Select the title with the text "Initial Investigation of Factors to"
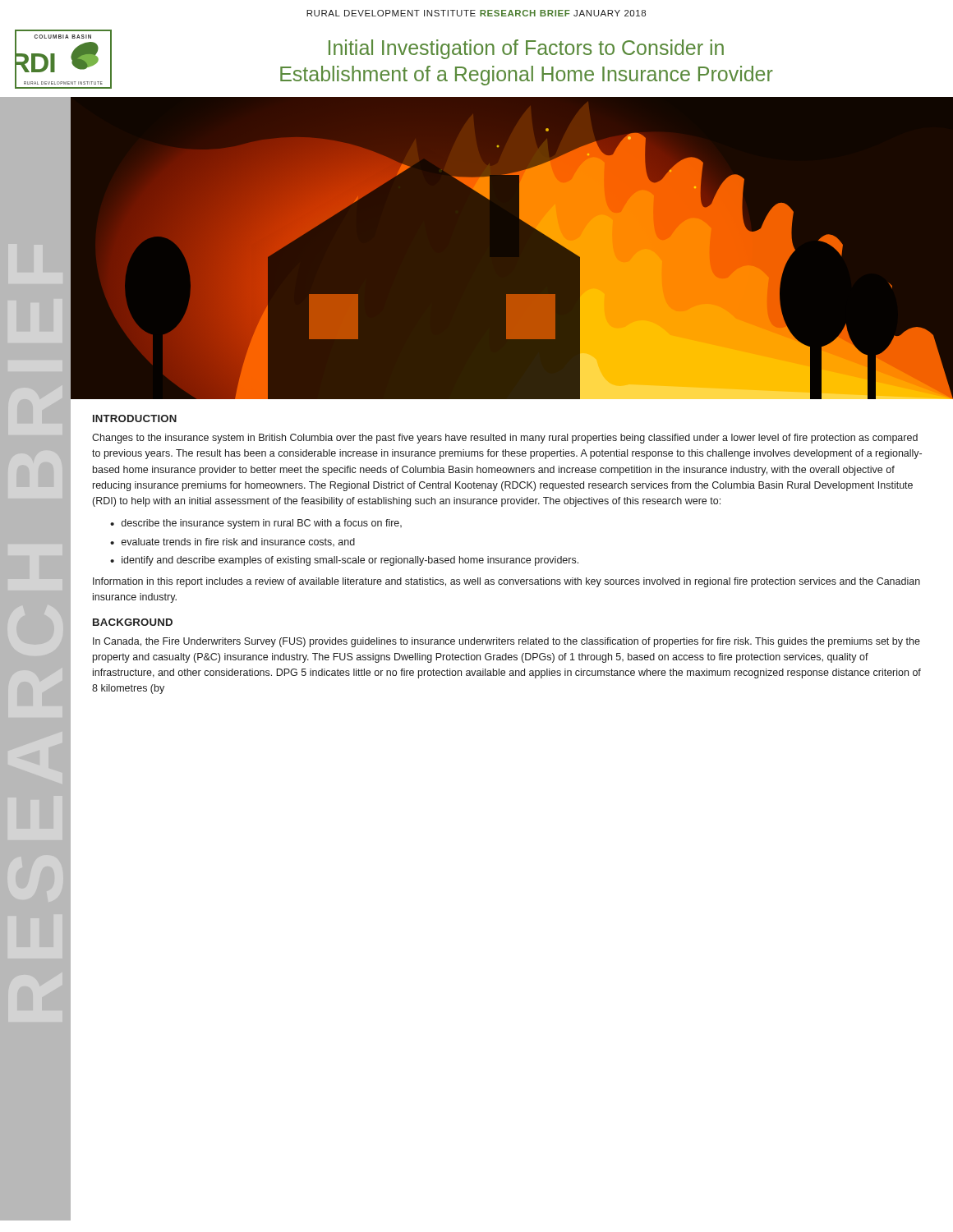This screenshot has width=953, height=1232. pos(526,61)
